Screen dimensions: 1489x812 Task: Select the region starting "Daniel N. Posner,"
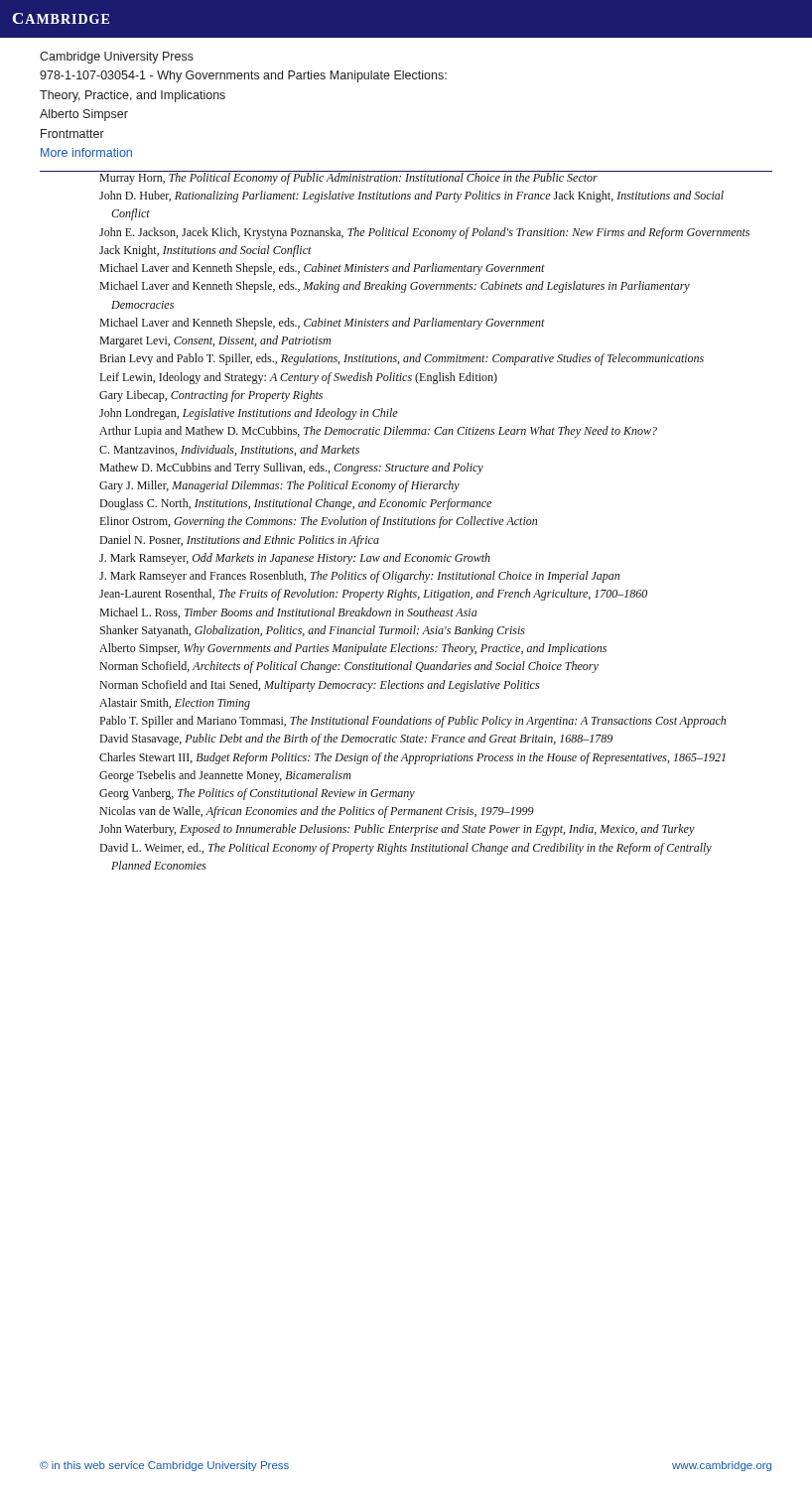coord(239,540)
